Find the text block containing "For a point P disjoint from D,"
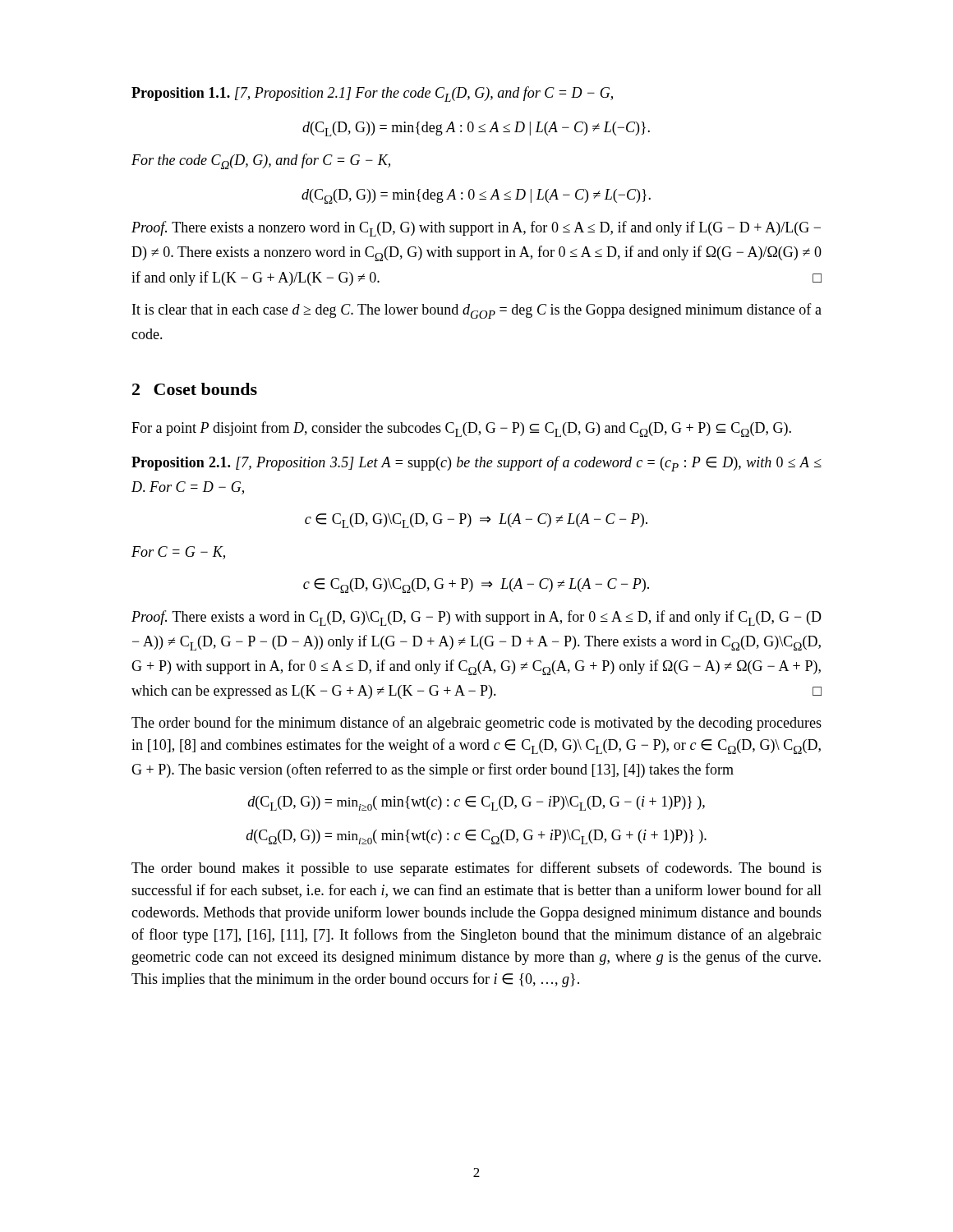Viewport: 953px width, 1232px height. click(476, 429)
